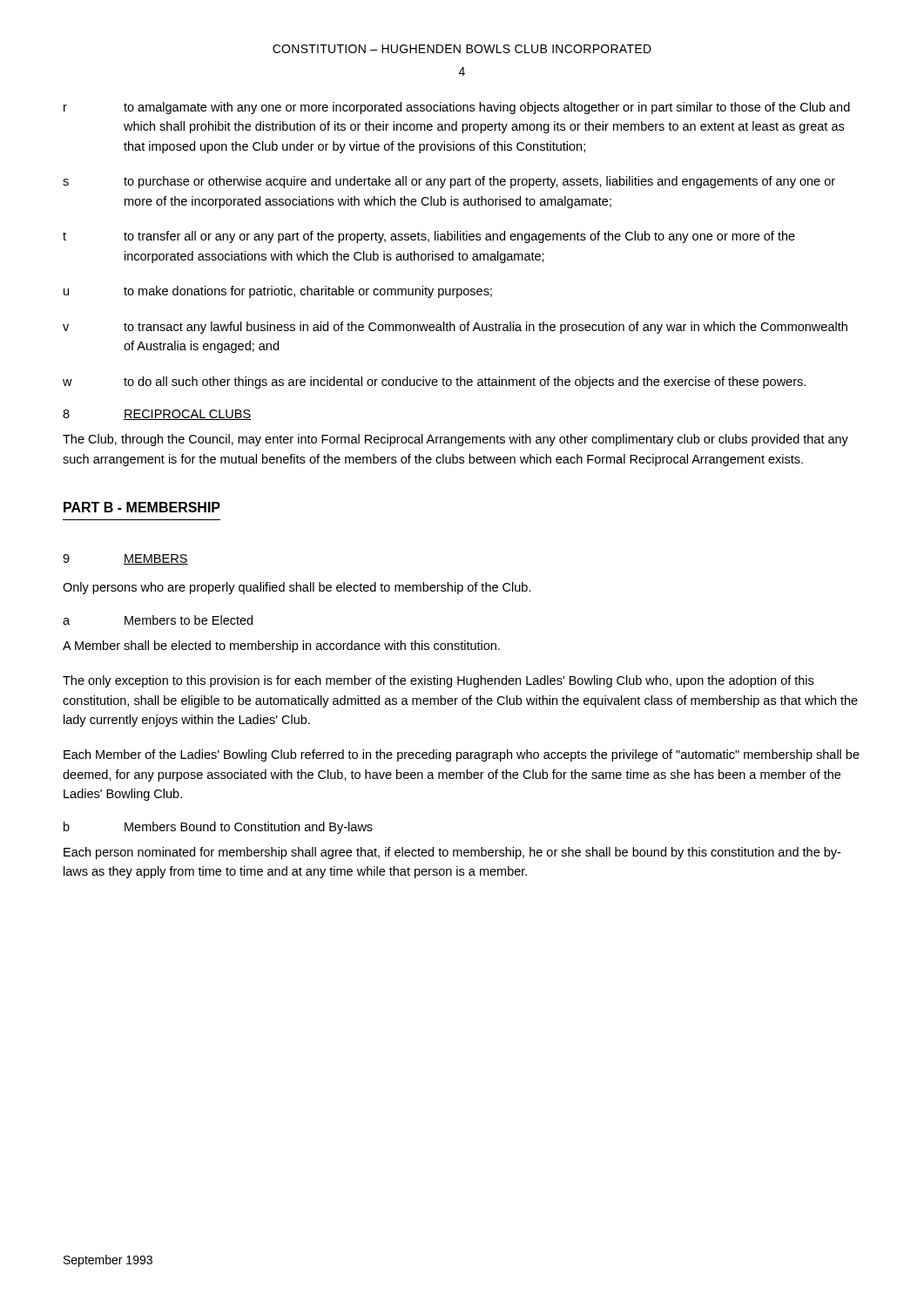This screenshot has width=924, height=1307.
Task: Click on the text block starting "A Member shall be elected to"
Action: [x=282, y=645]
